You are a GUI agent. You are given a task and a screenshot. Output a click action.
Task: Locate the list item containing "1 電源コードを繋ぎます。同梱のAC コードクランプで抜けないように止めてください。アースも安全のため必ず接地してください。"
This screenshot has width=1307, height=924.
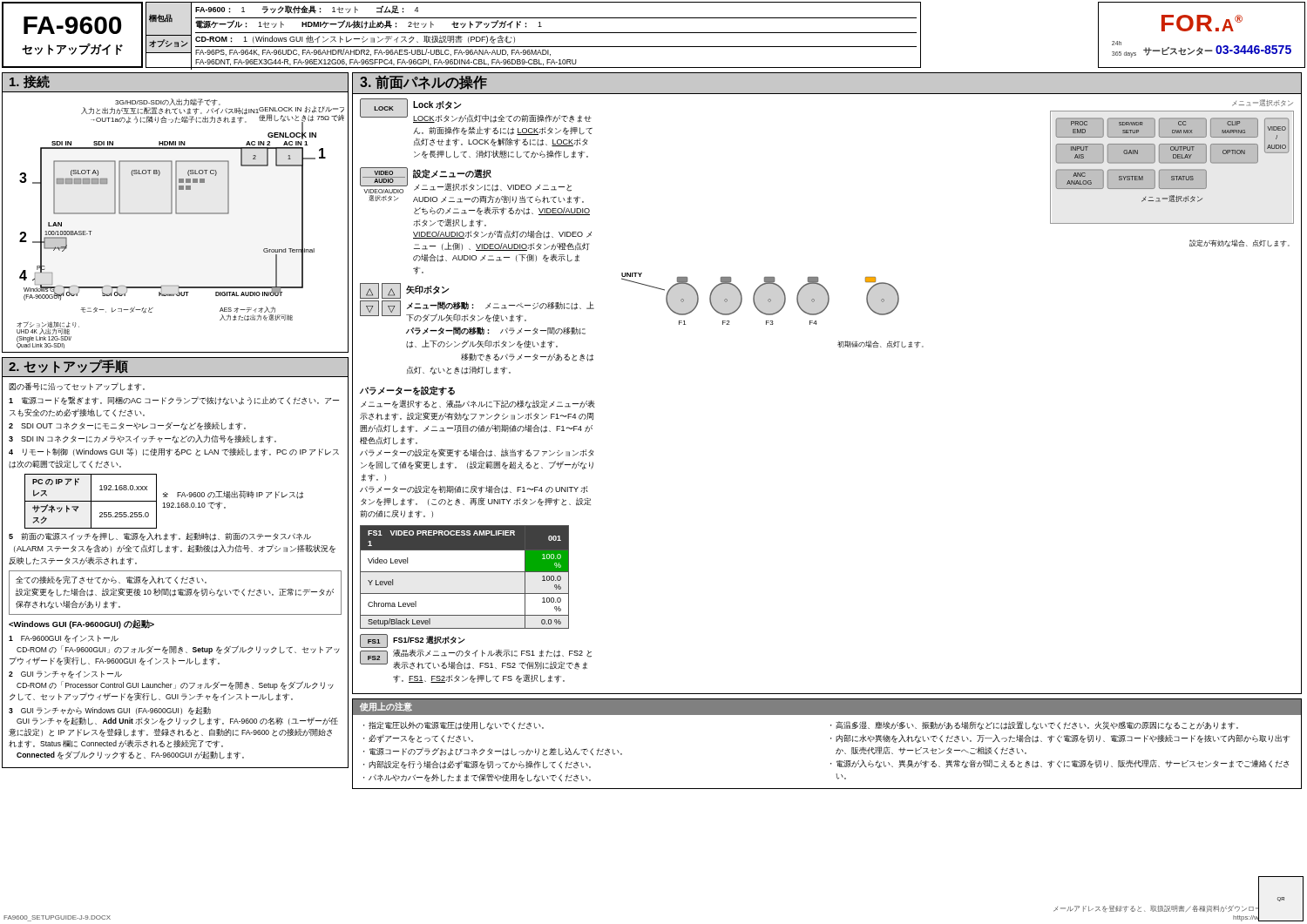coord(174,407)
